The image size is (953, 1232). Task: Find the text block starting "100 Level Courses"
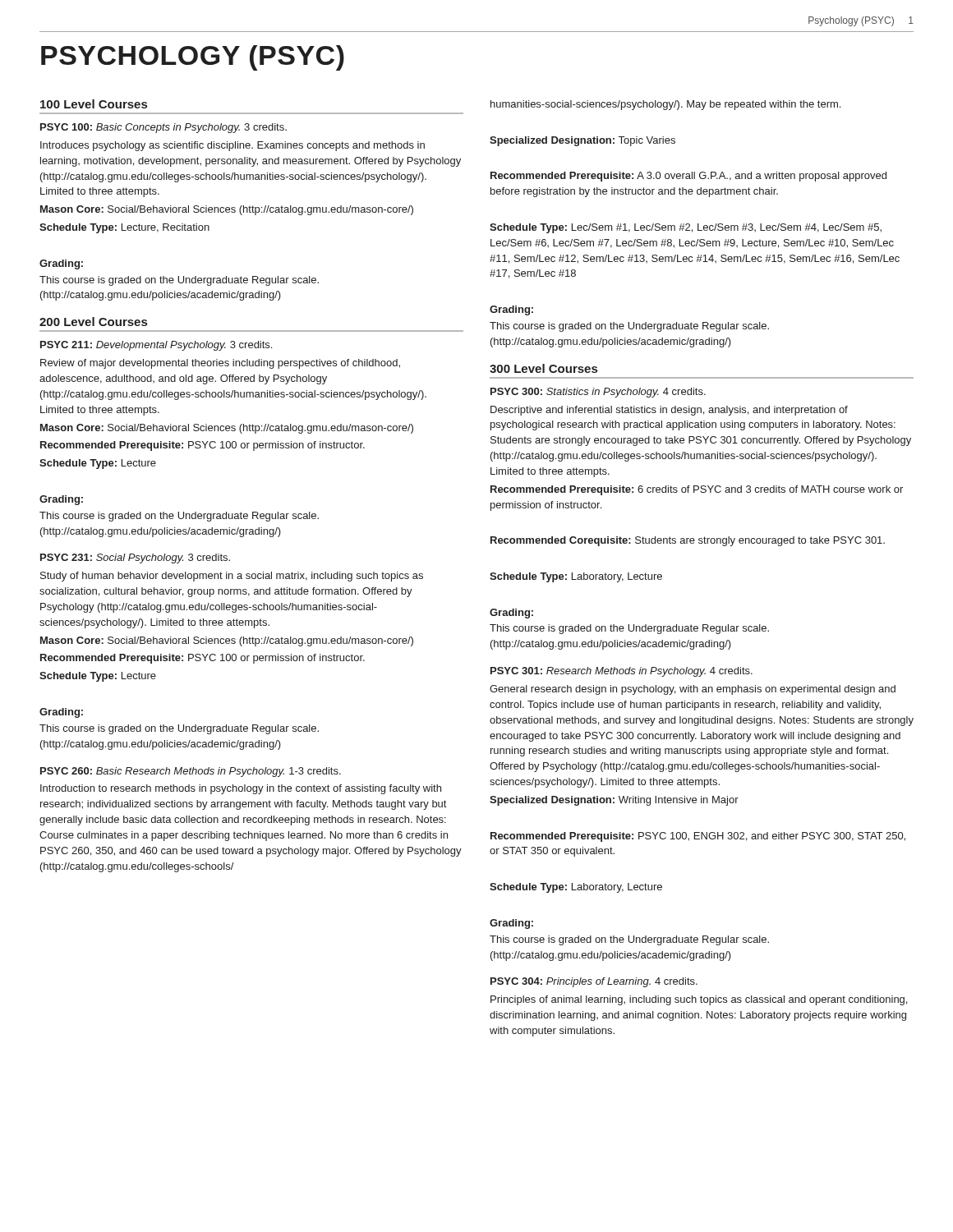click(94, 104)
